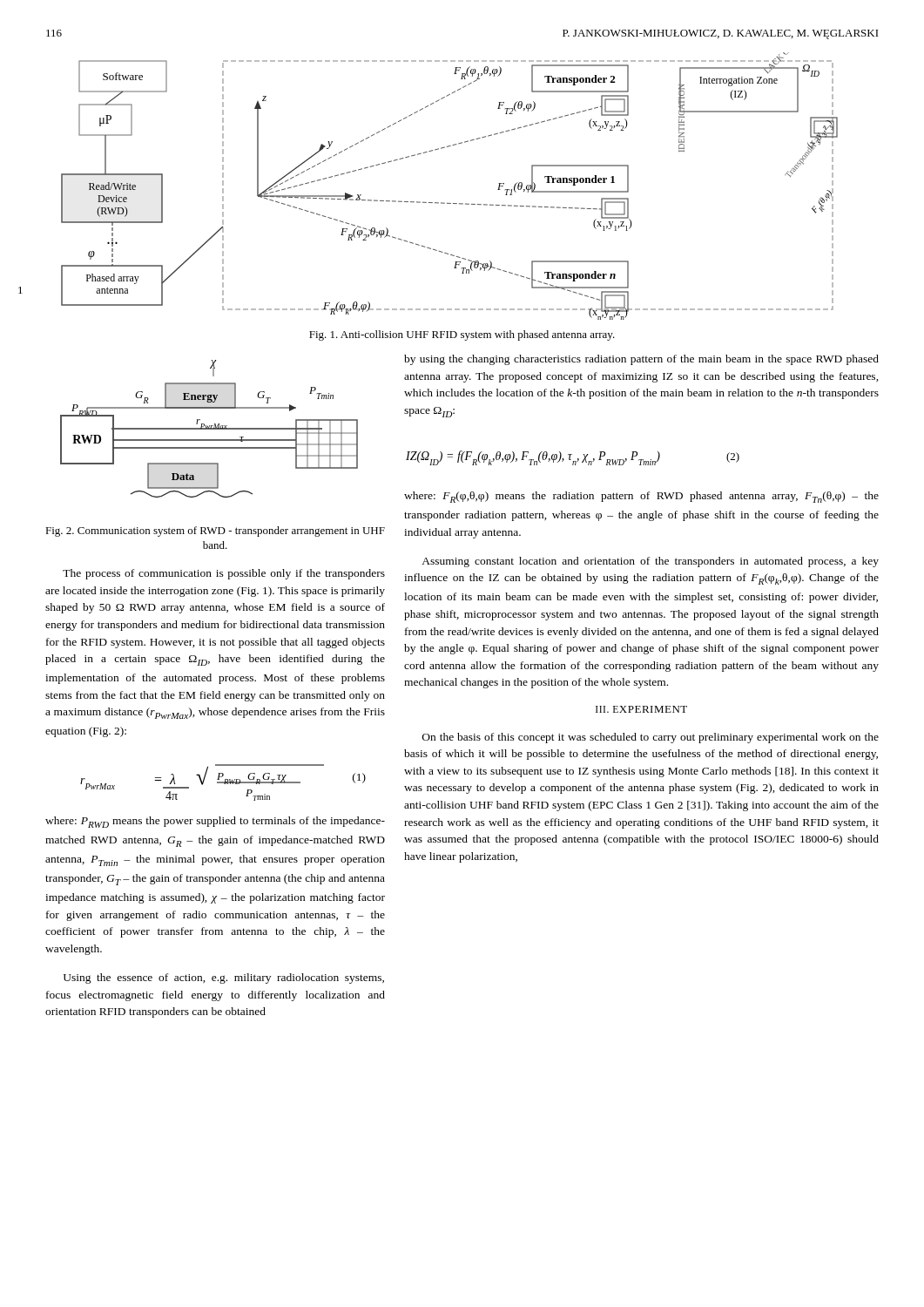Select the text block containing "where: FR(φ,θ,φ) means the"
Viewport: 924px width, 1307px height.
tap(641, 589)
